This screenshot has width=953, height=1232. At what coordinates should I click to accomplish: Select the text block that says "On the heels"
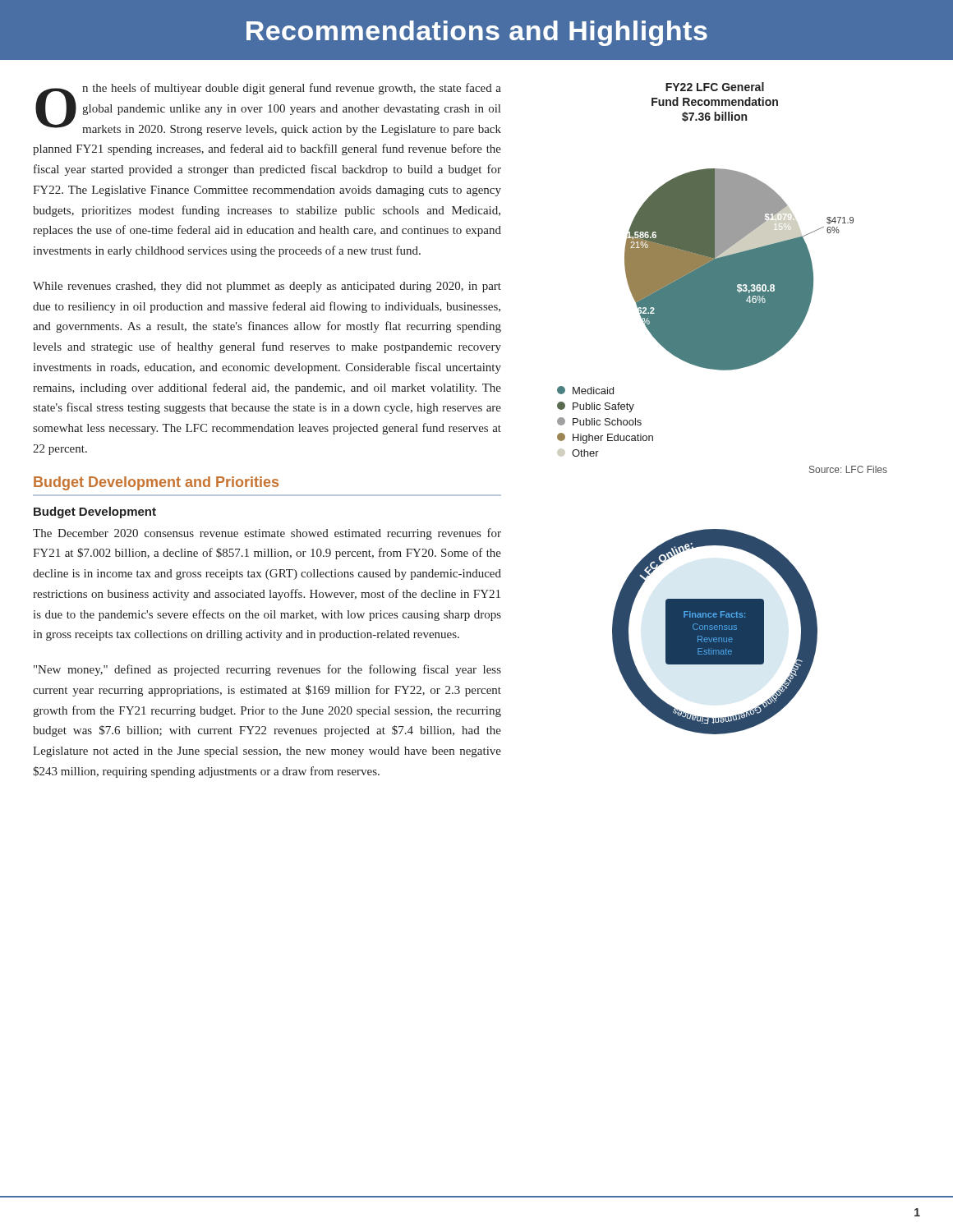click(267, 168)
